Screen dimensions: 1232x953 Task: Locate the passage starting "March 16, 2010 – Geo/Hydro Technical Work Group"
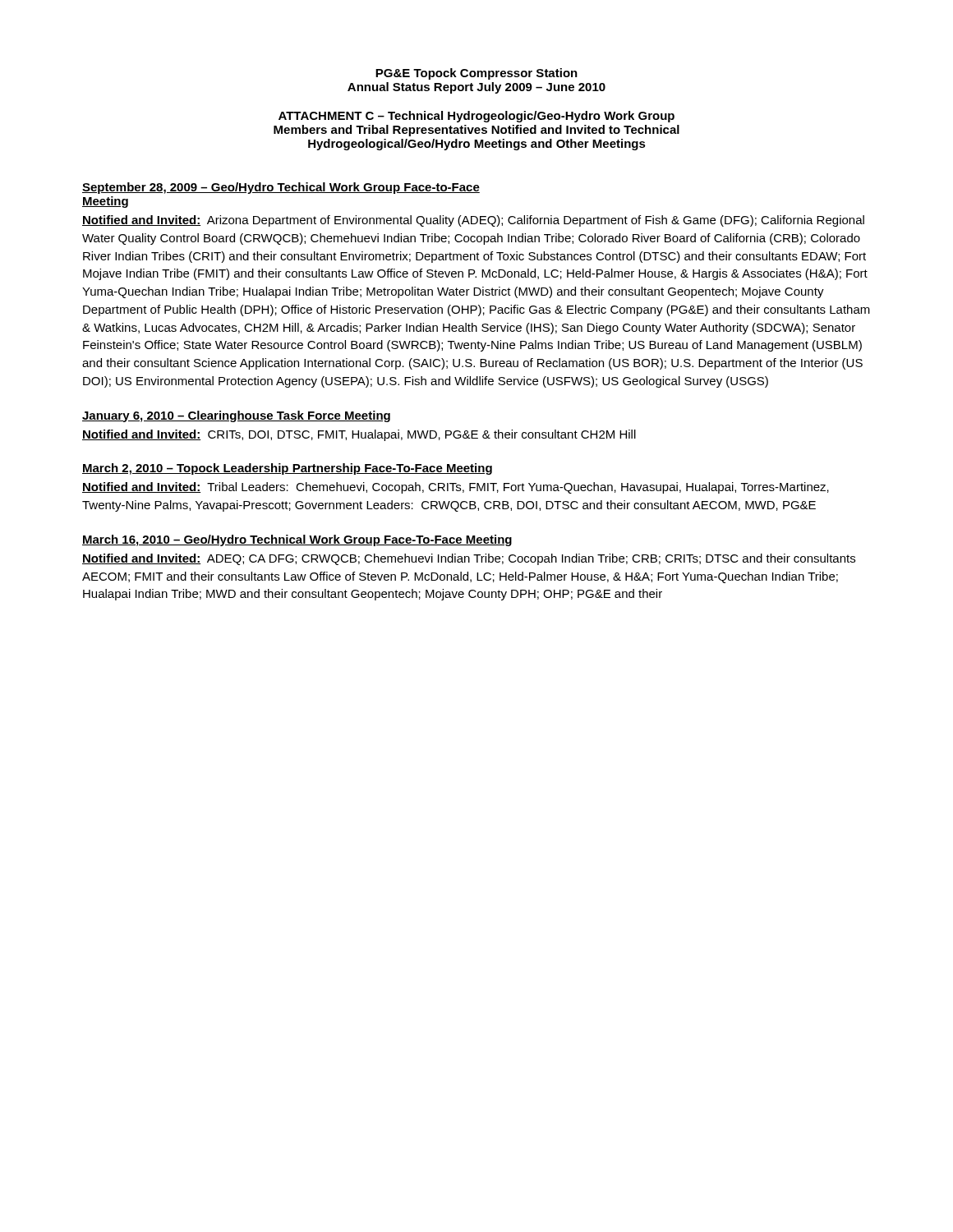pyautogui.click(x=297, y=539)
